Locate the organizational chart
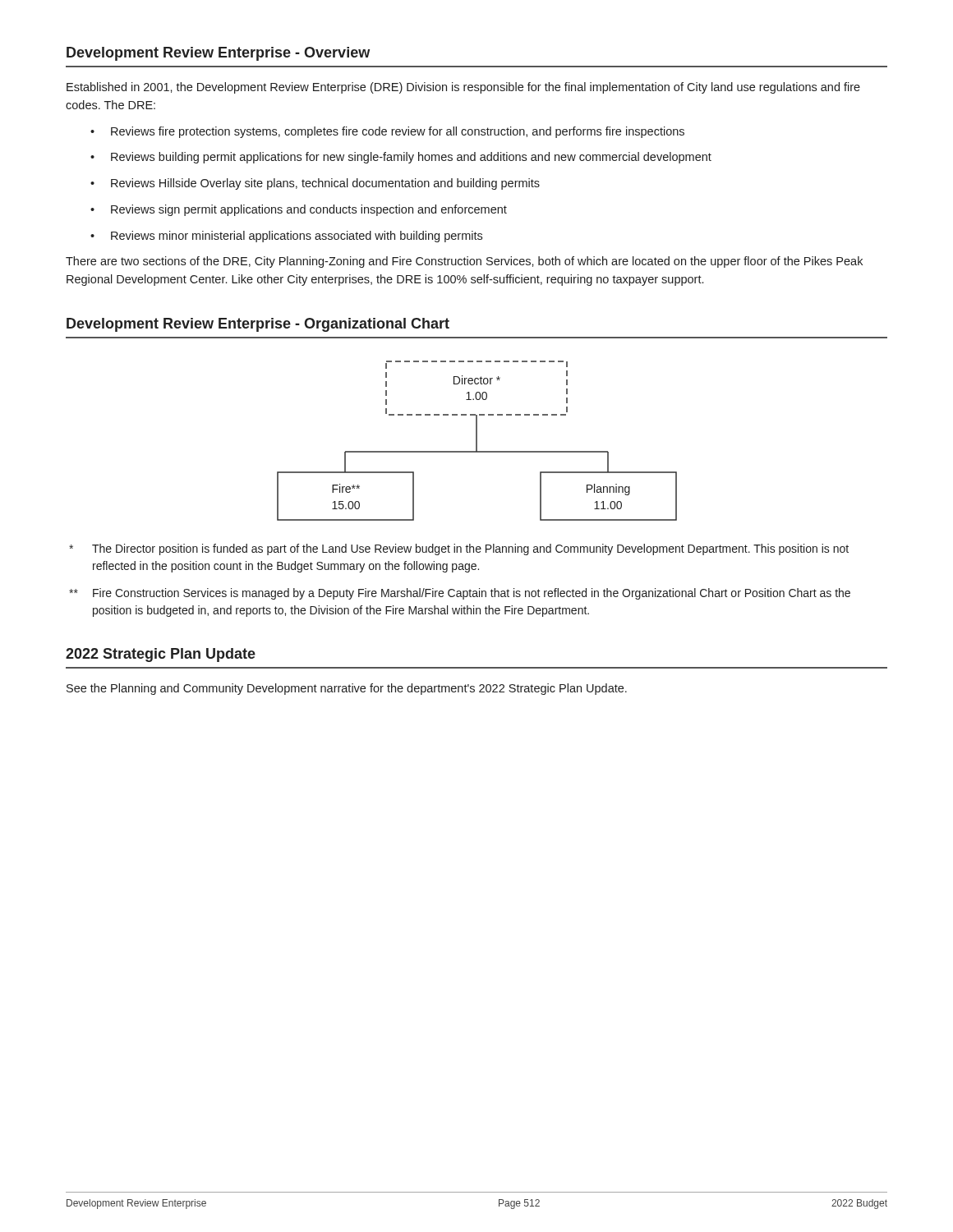The image size is (953, 1232). pyautogui.click(x=476, y=439)
